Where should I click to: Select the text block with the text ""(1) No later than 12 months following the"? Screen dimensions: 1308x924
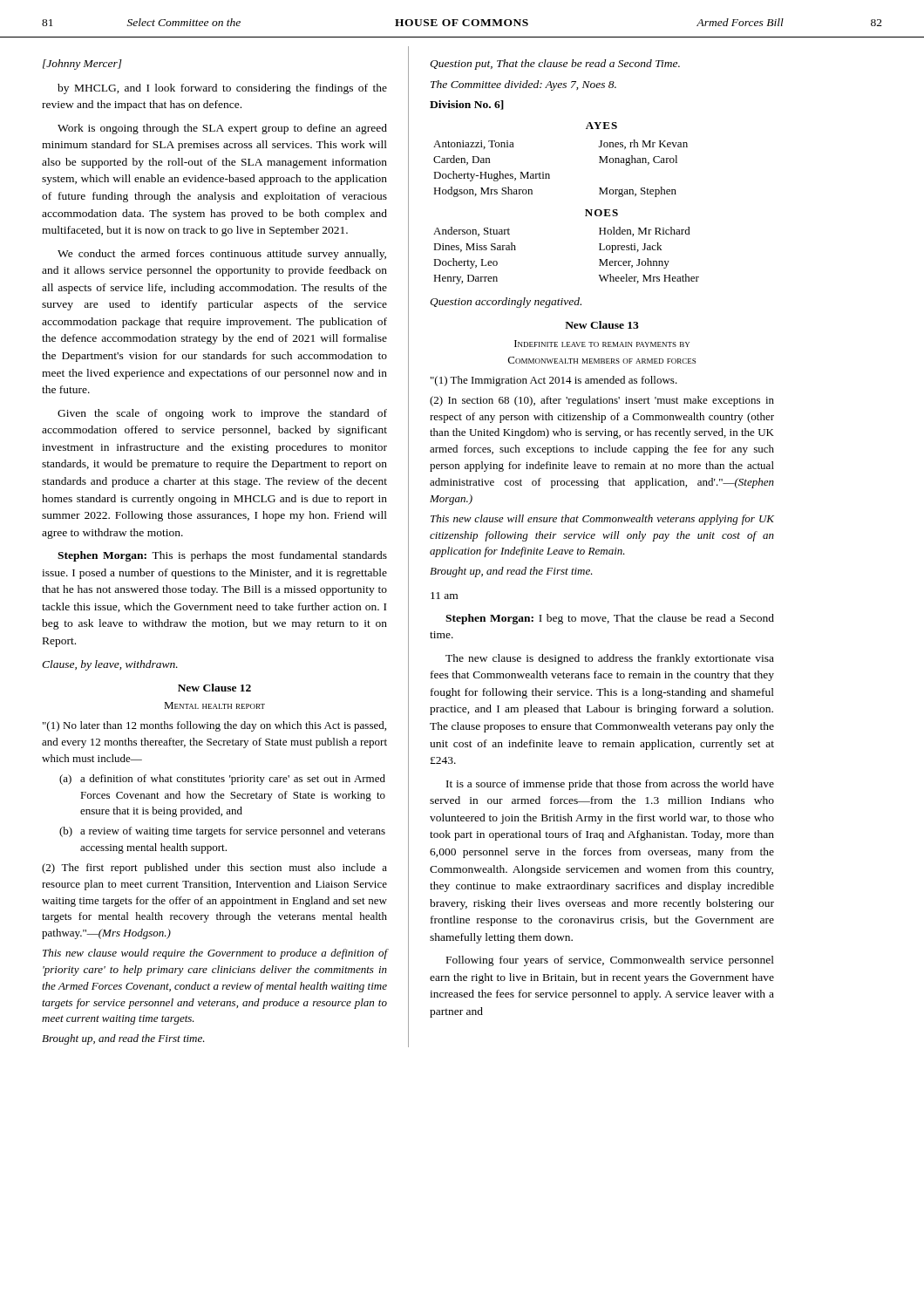pos(214,742)
